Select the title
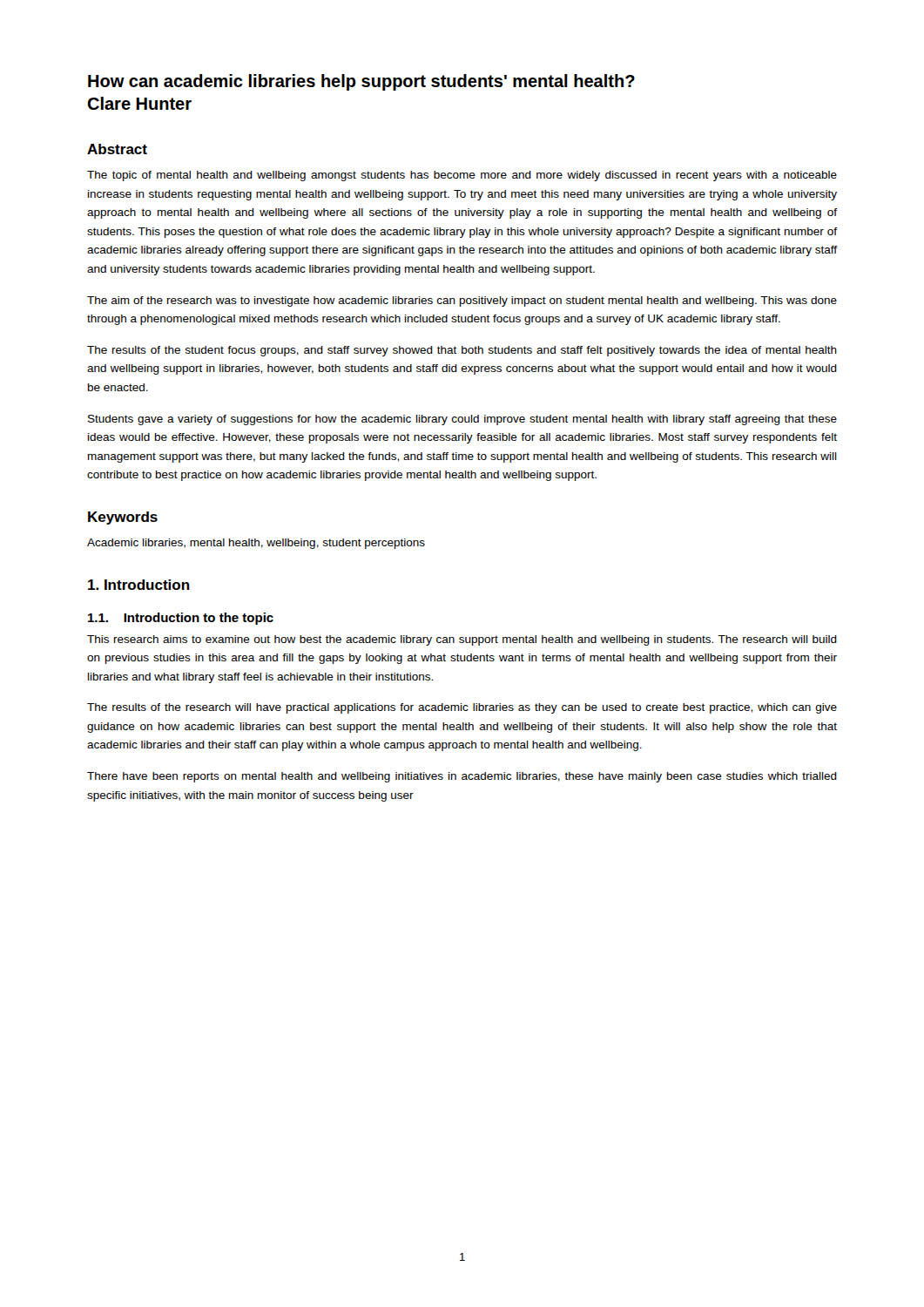Screen dimensions: 1307x924 point(462,92)
